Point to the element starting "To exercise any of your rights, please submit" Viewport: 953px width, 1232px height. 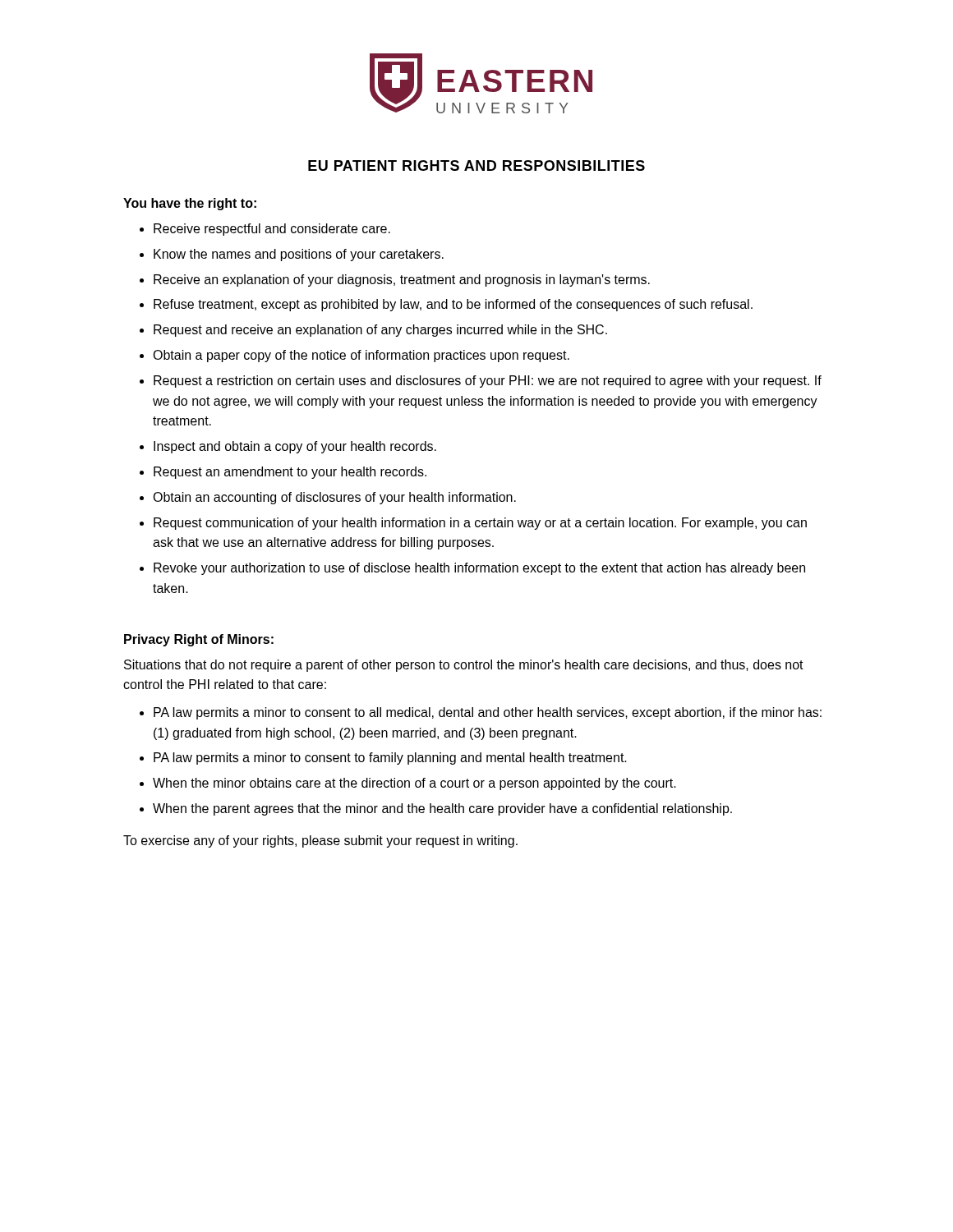point(321,840)
